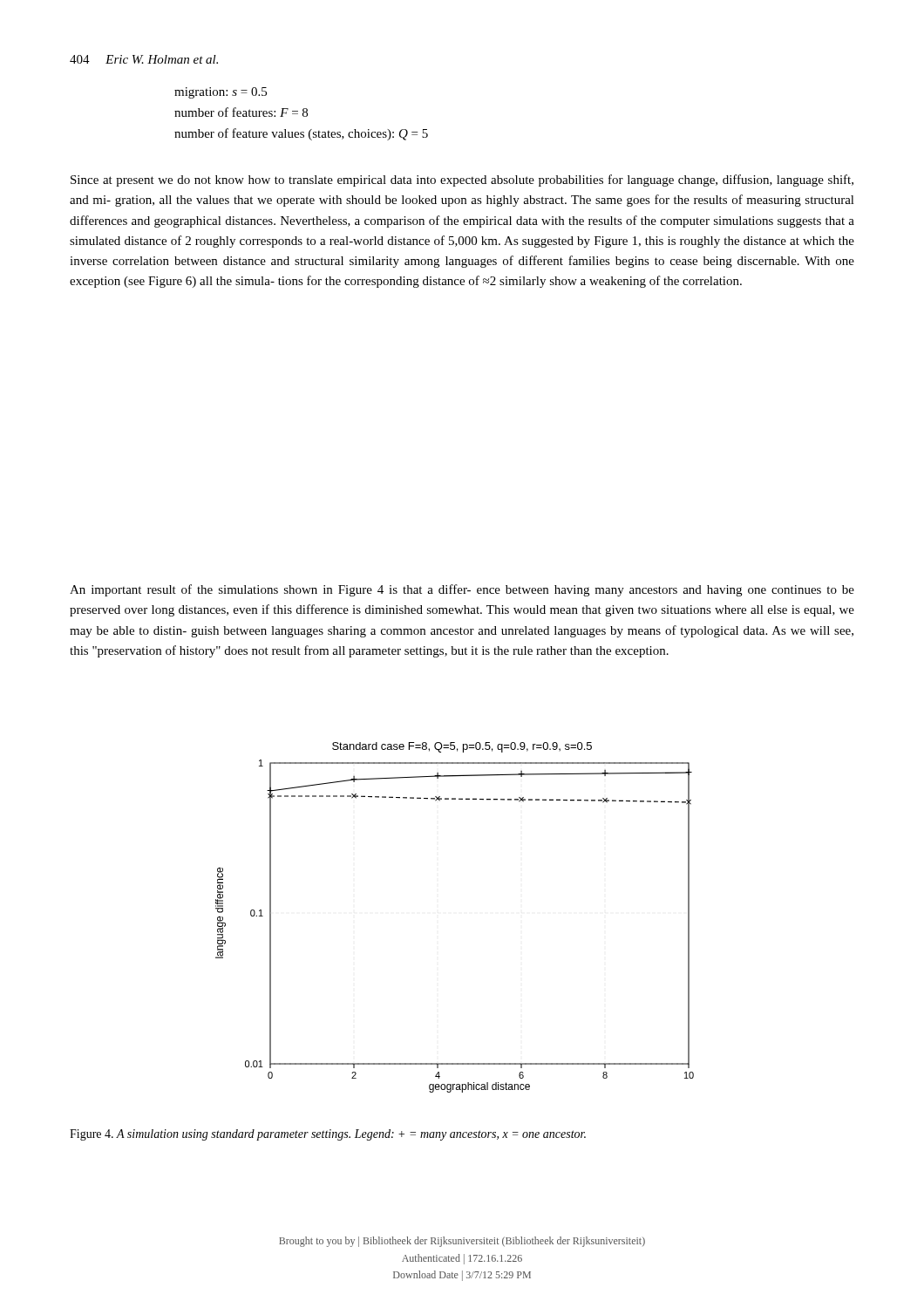Viewport: 924px width, 1308px height.
Task: Find a line chart
Action: (x=462, y=922)
